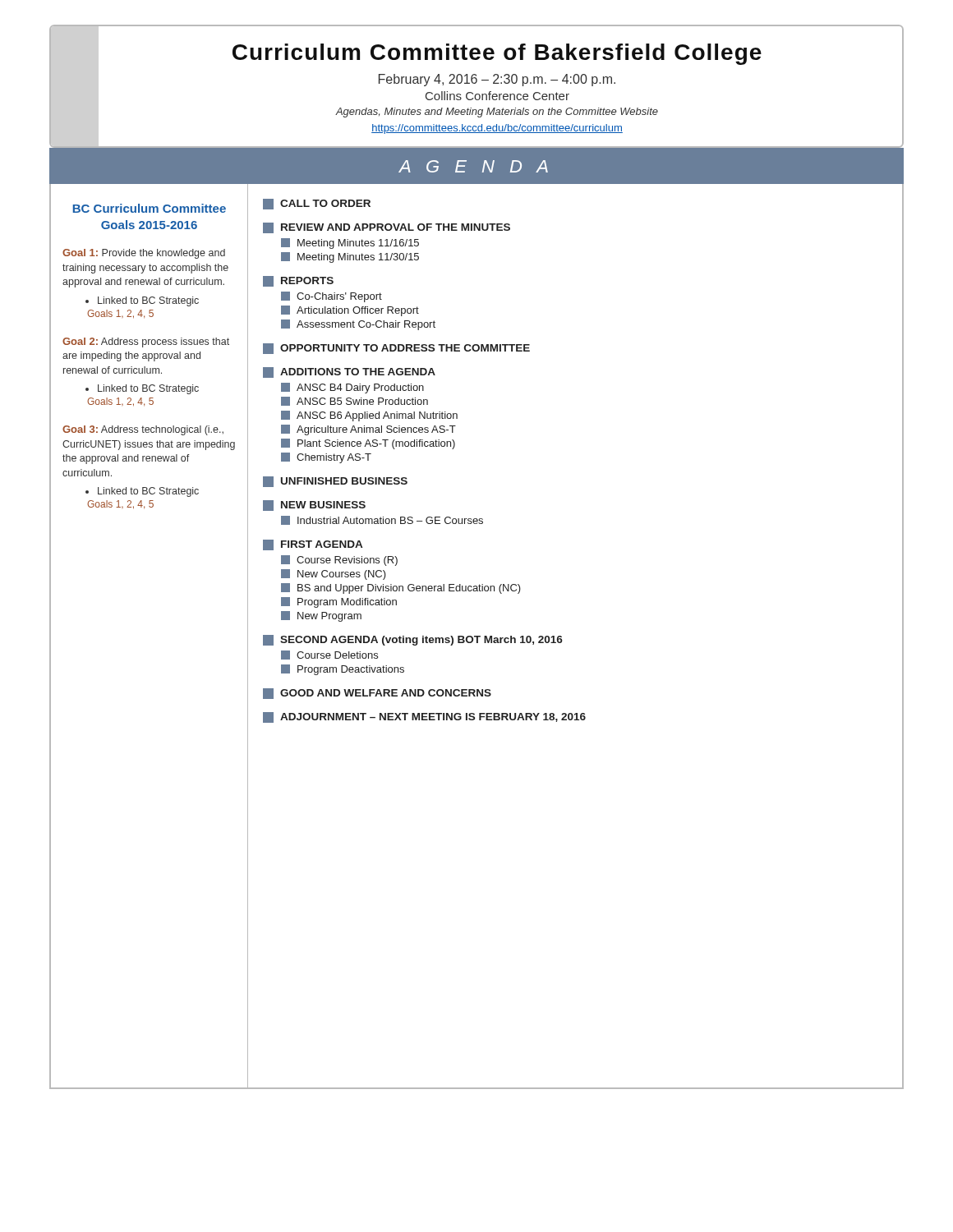Find the text block starting "February 4, 2016 – 2:30"

click(x=497, y=79)
